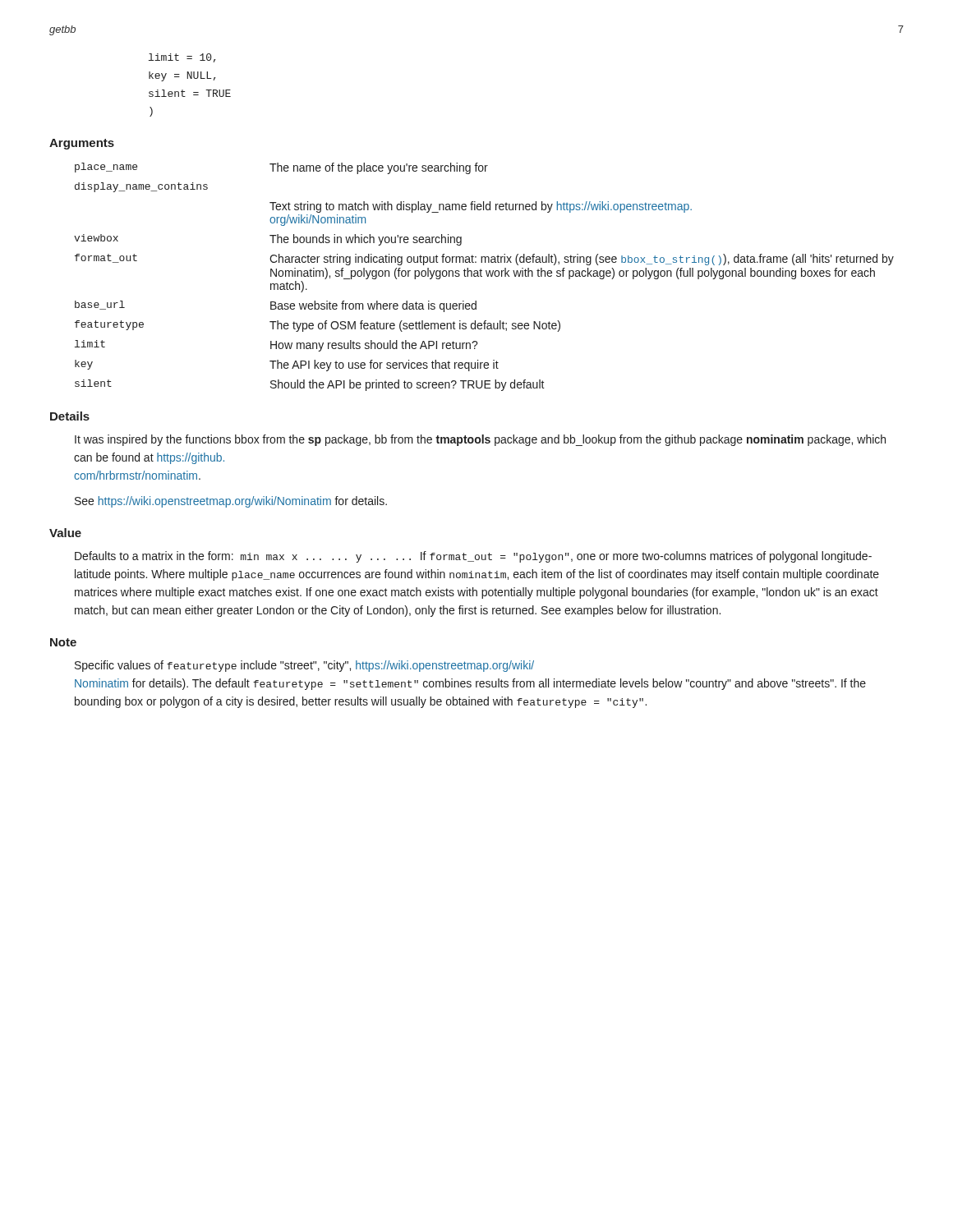The height and width of the screenshot is (1232, 953).
Task: Select the table that reads "How many results should the"
Action: click(x=476, y=276)
